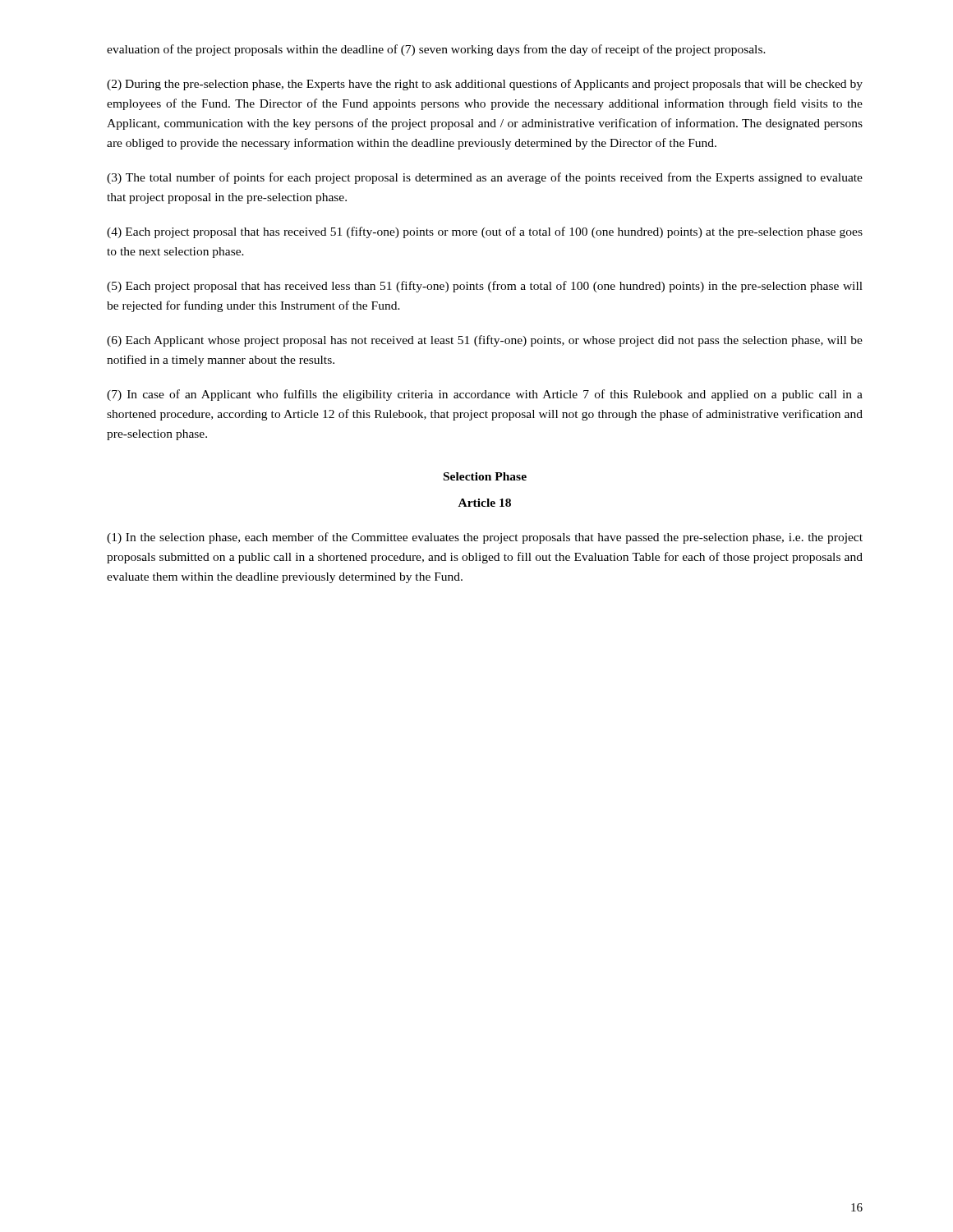The height and width of the screenshot is (1232, 953).
Task: Locate the block of text that opens with "(6) Each Applicant whose project proposal has"
Action: [x=485, y=350]
